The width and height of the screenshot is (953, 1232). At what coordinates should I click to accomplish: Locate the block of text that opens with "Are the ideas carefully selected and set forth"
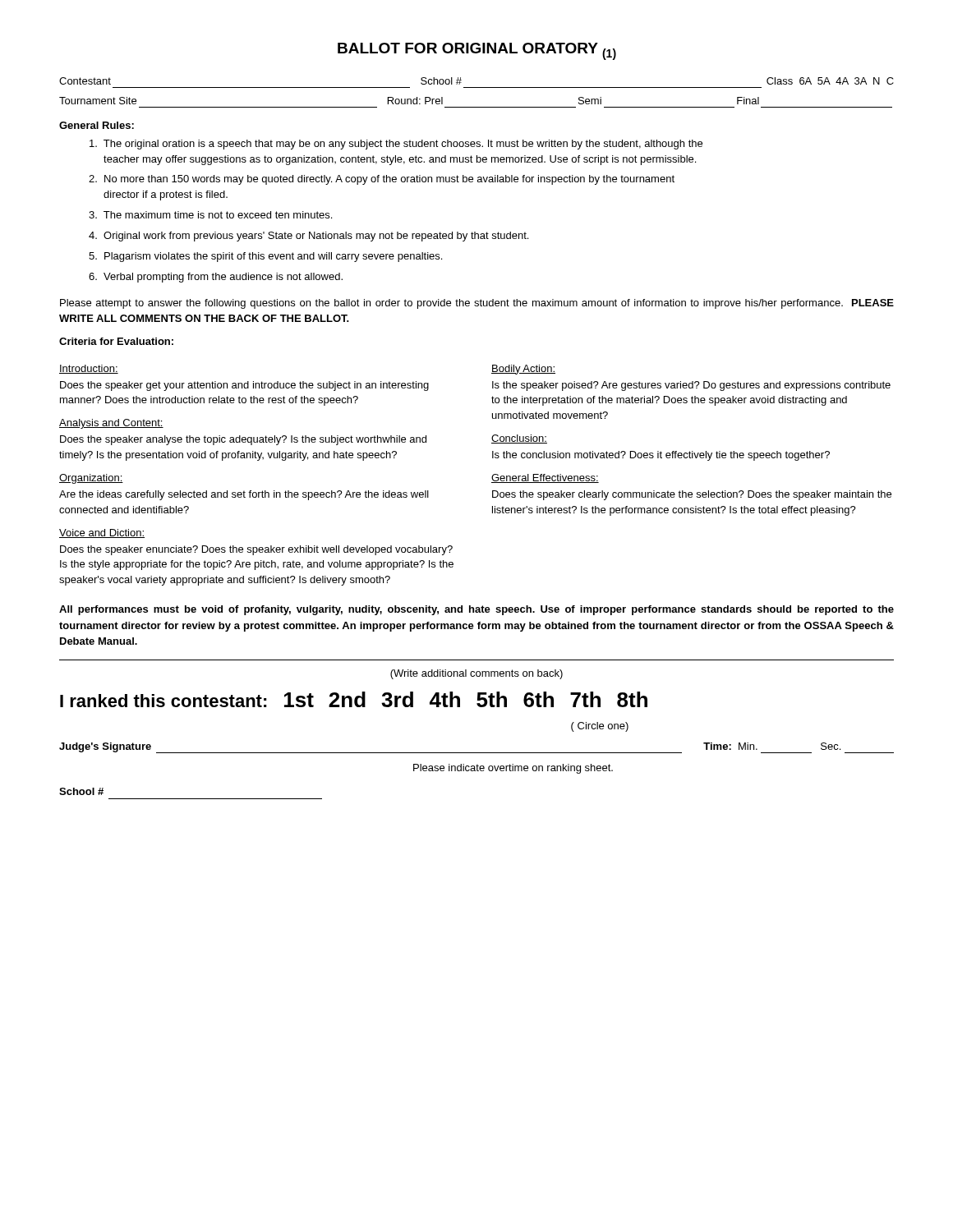click(x=244, y=502)
